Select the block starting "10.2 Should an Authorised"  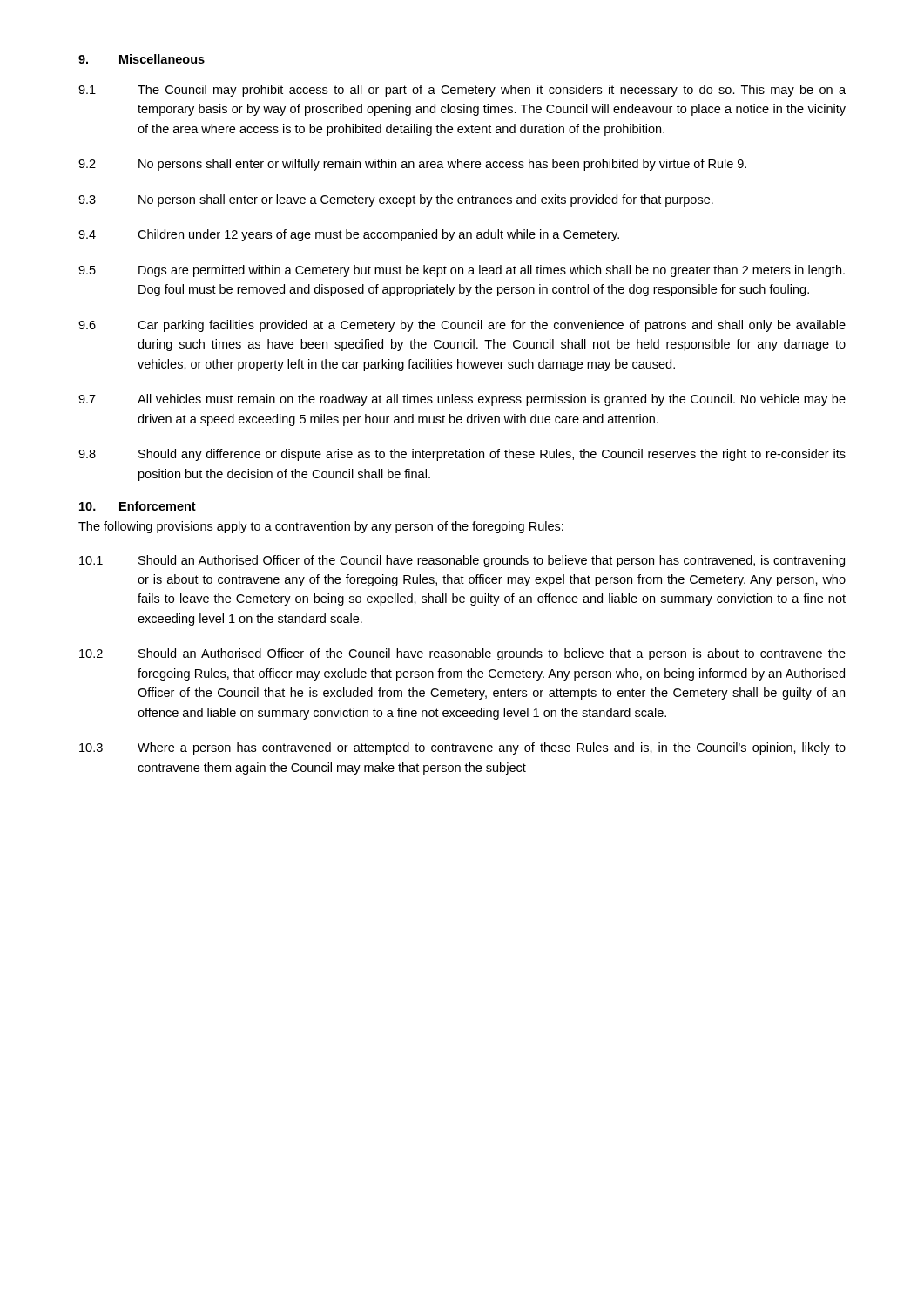click(462, 683)
